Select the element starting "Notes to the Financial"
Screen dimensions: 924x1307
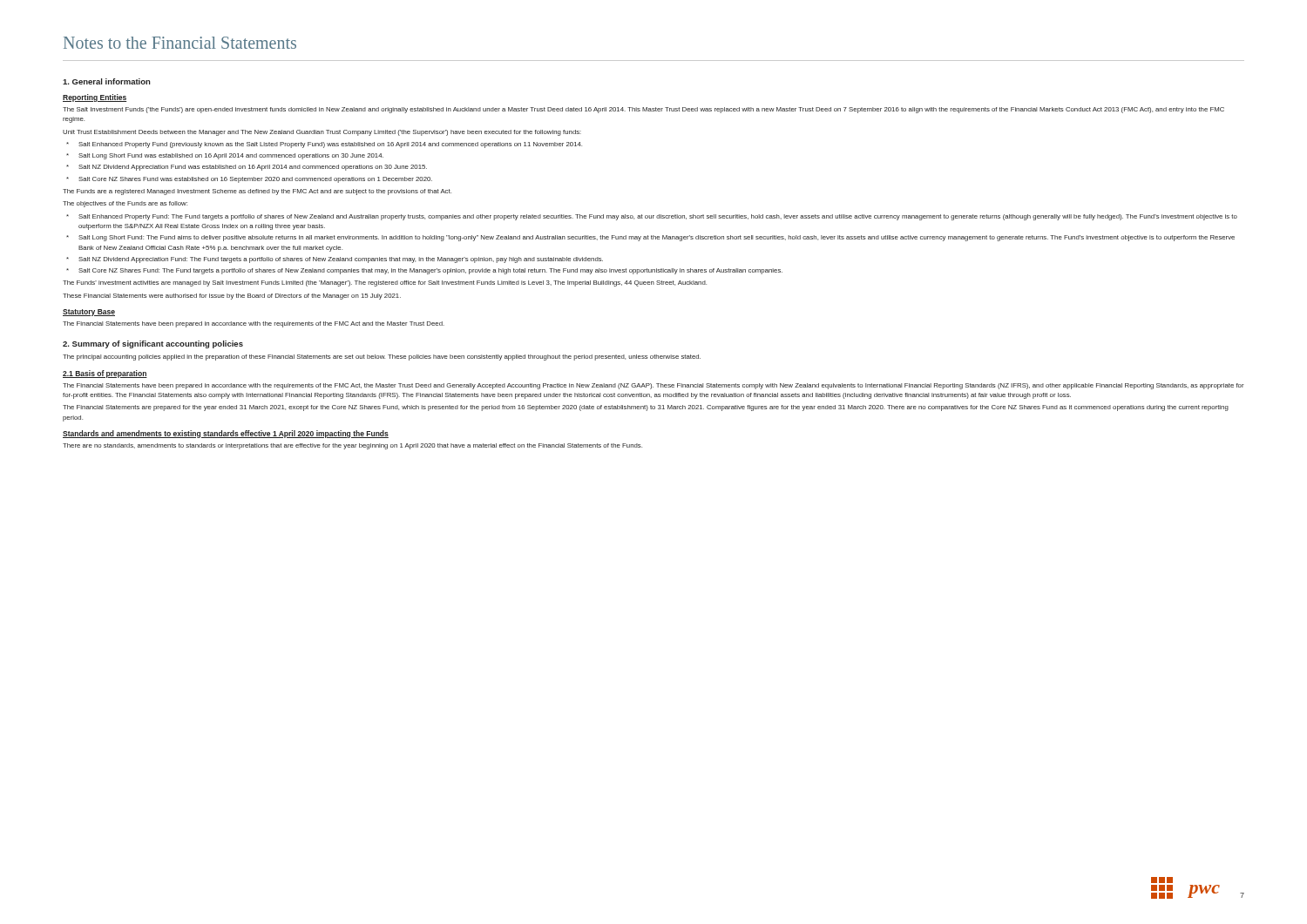[180, 43]
